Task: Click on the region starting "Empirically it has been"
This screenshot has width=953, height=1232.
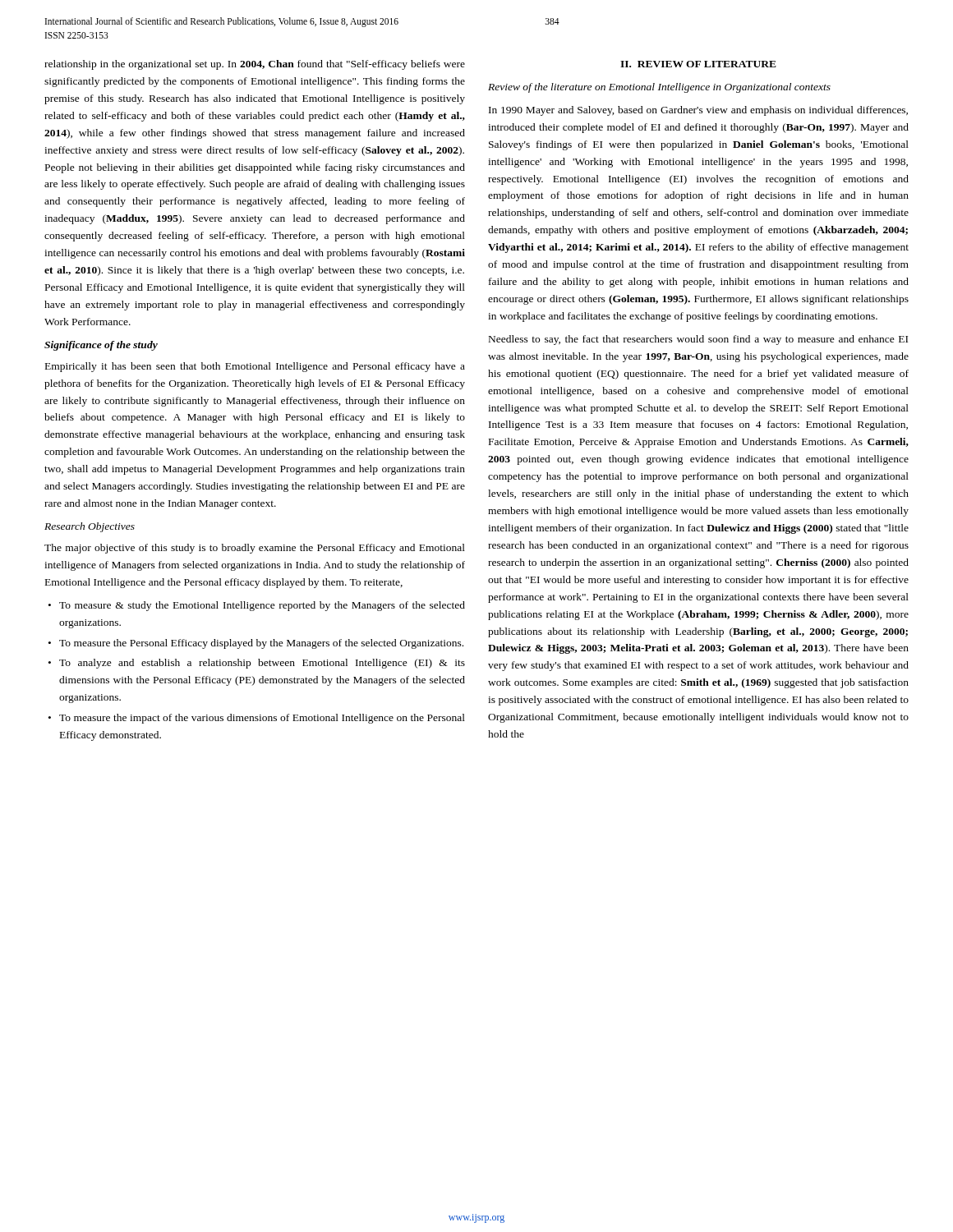Action: pos(255,435)
